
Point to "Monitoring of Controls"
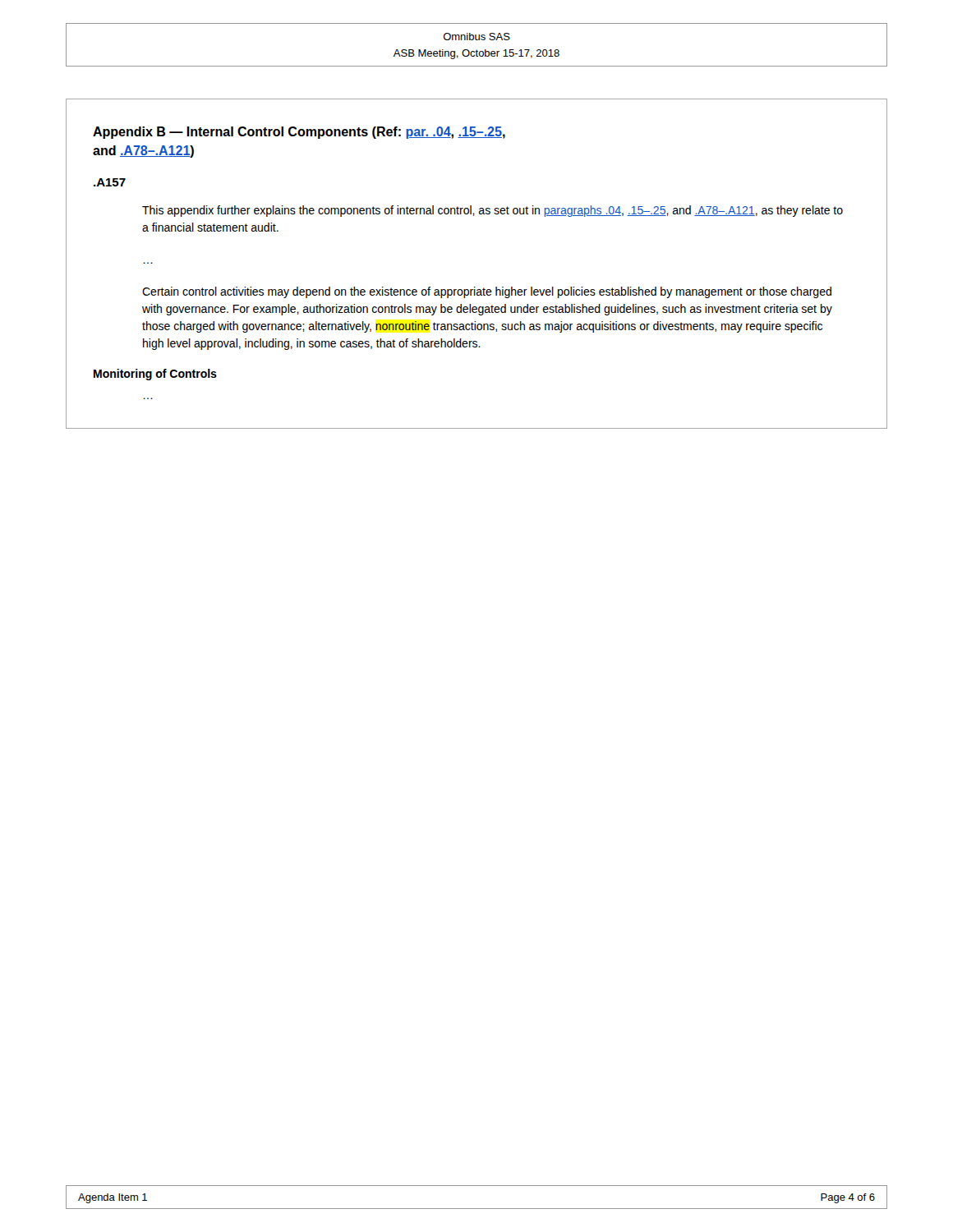tap(155, 374)
